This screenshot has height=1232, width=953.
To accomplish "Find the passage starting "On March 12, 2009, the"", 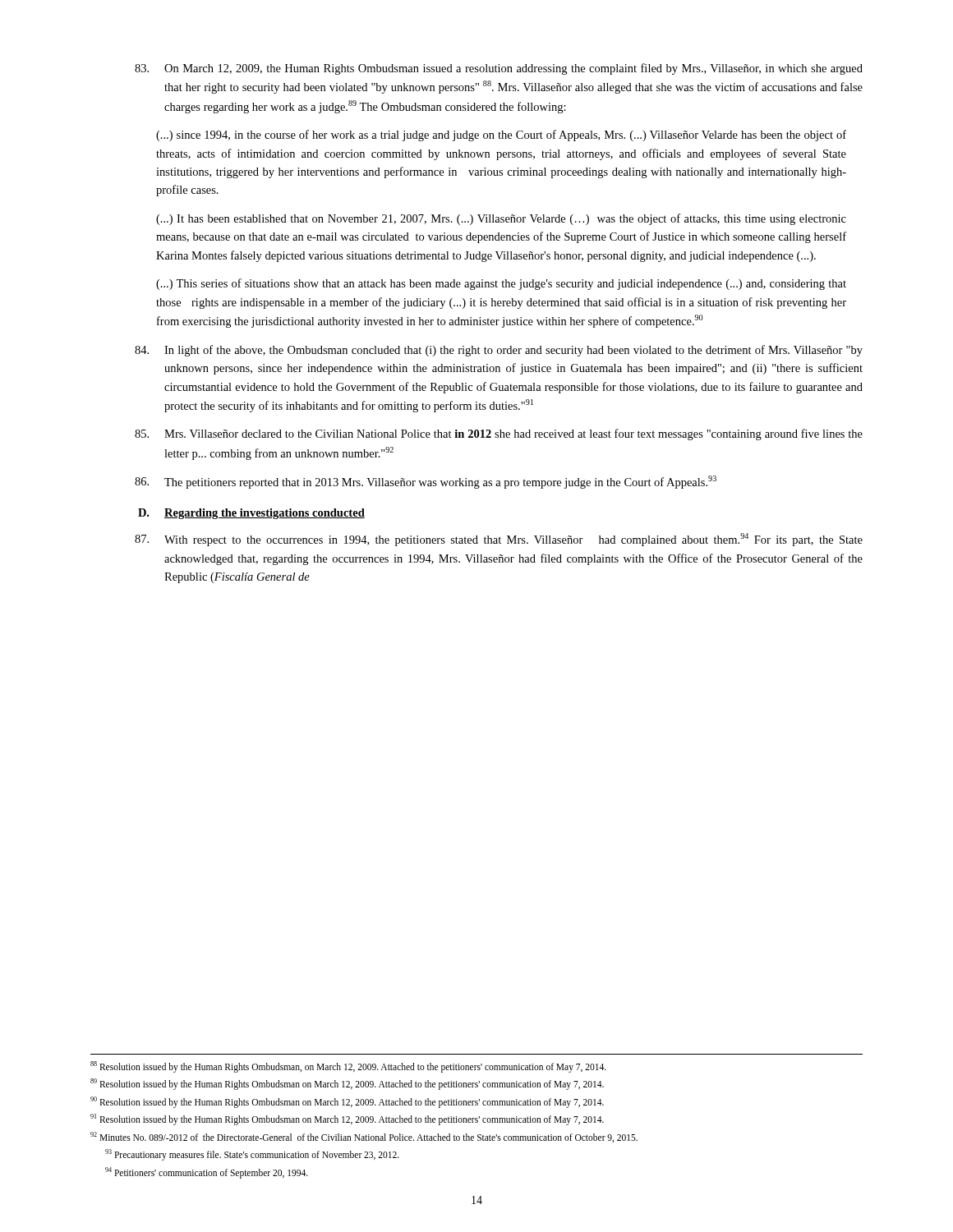I will point(476,87).
